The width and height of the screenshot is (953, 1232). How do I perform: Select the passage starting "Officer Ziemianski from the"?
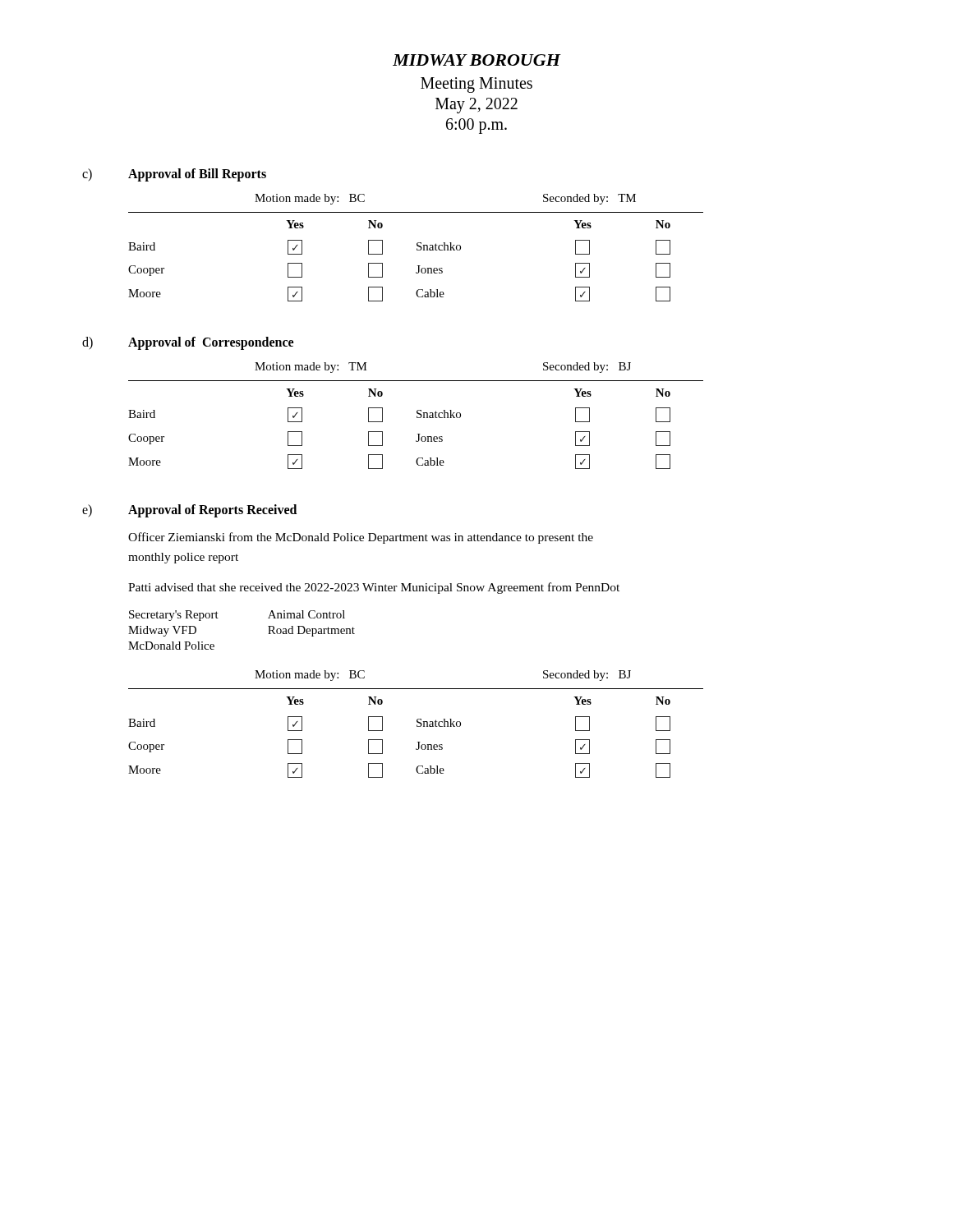pyautogui.click(x=361, y=547)
